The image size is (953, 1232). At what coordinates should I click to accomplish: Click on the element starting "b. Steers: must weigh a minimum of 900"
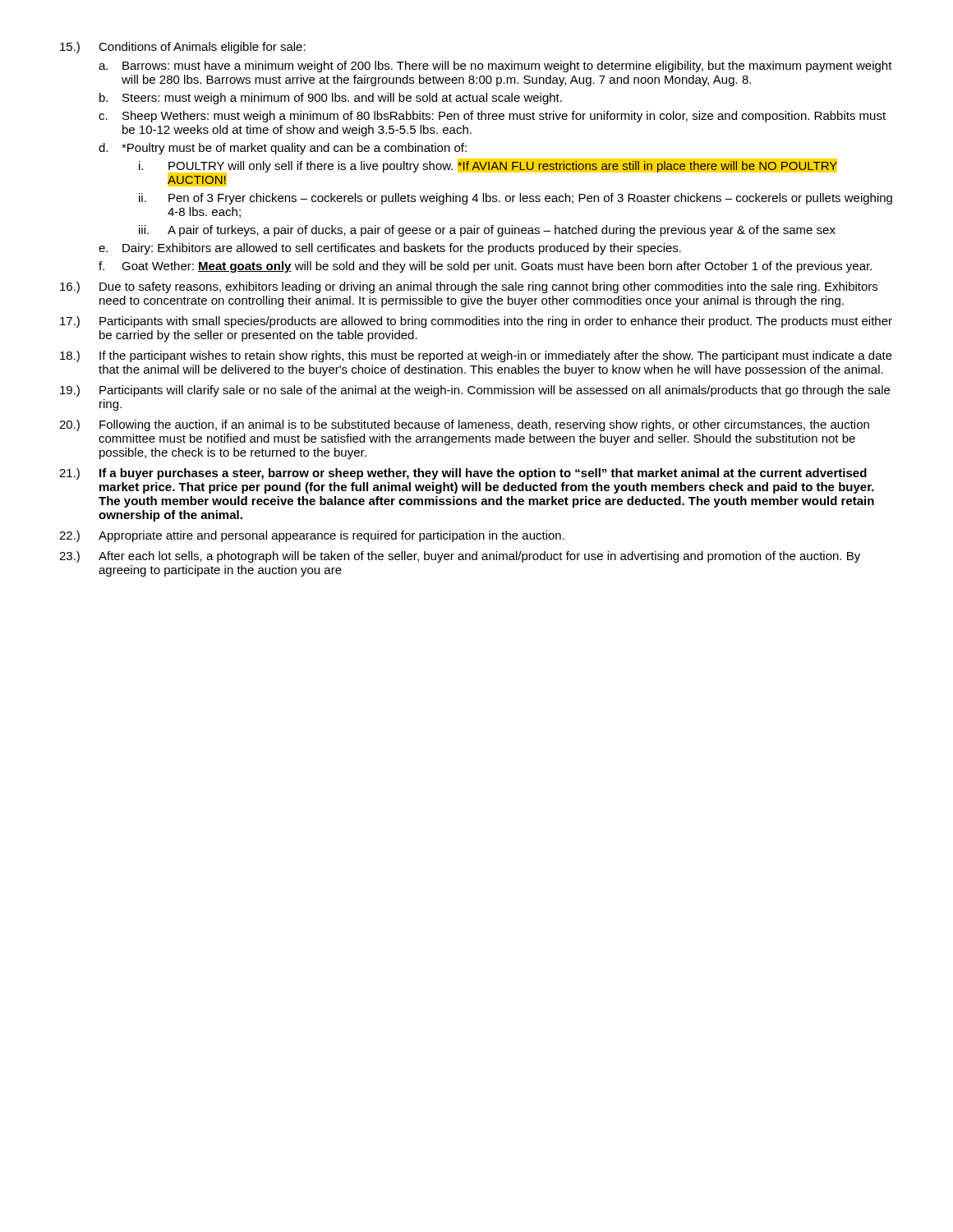pyautogui.click(x=331, y=97)
